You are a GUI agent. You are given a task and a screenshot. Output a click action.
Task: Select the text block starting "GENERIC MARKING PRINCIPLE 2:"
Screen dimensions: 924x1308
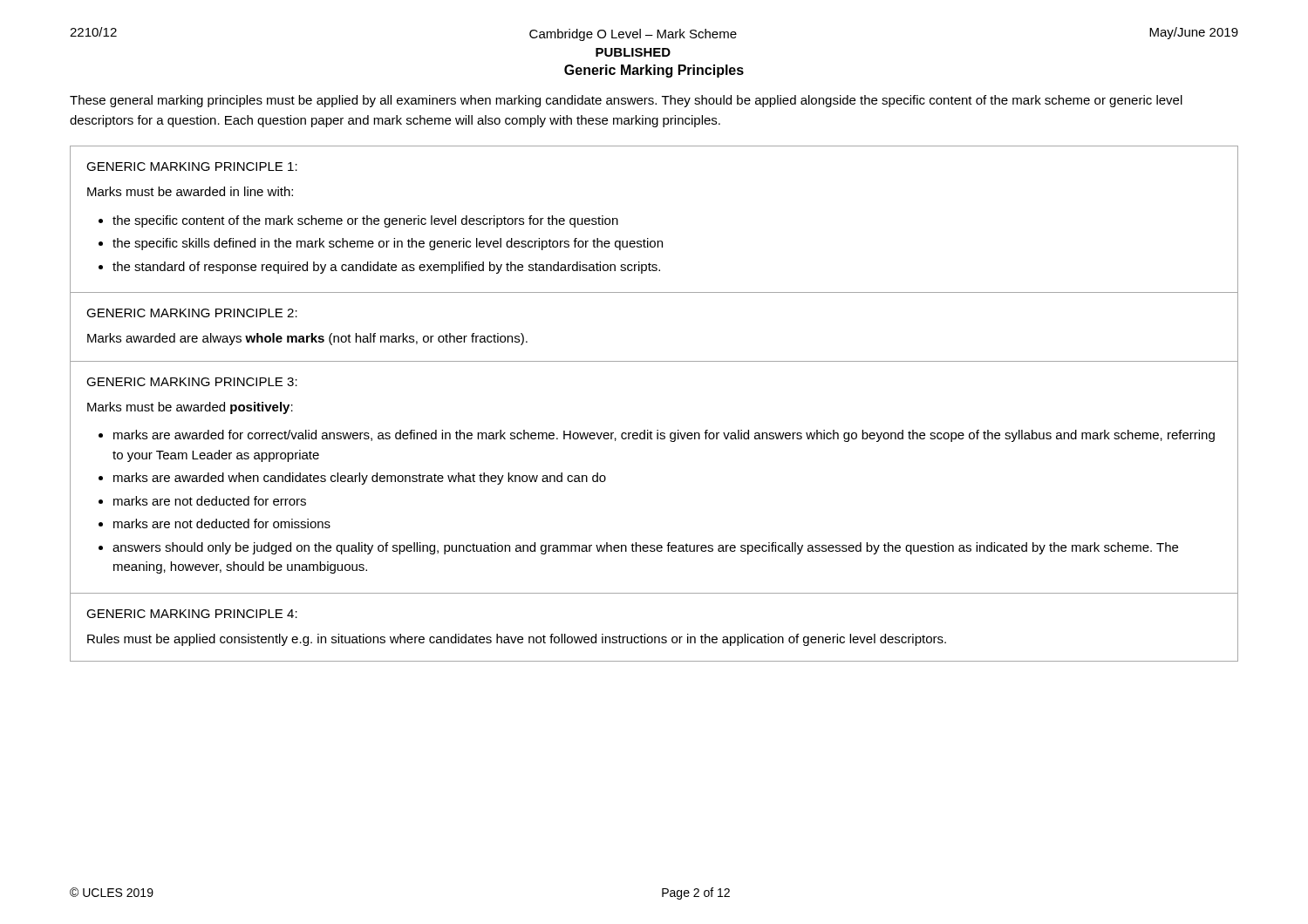[x=192, y=312]
